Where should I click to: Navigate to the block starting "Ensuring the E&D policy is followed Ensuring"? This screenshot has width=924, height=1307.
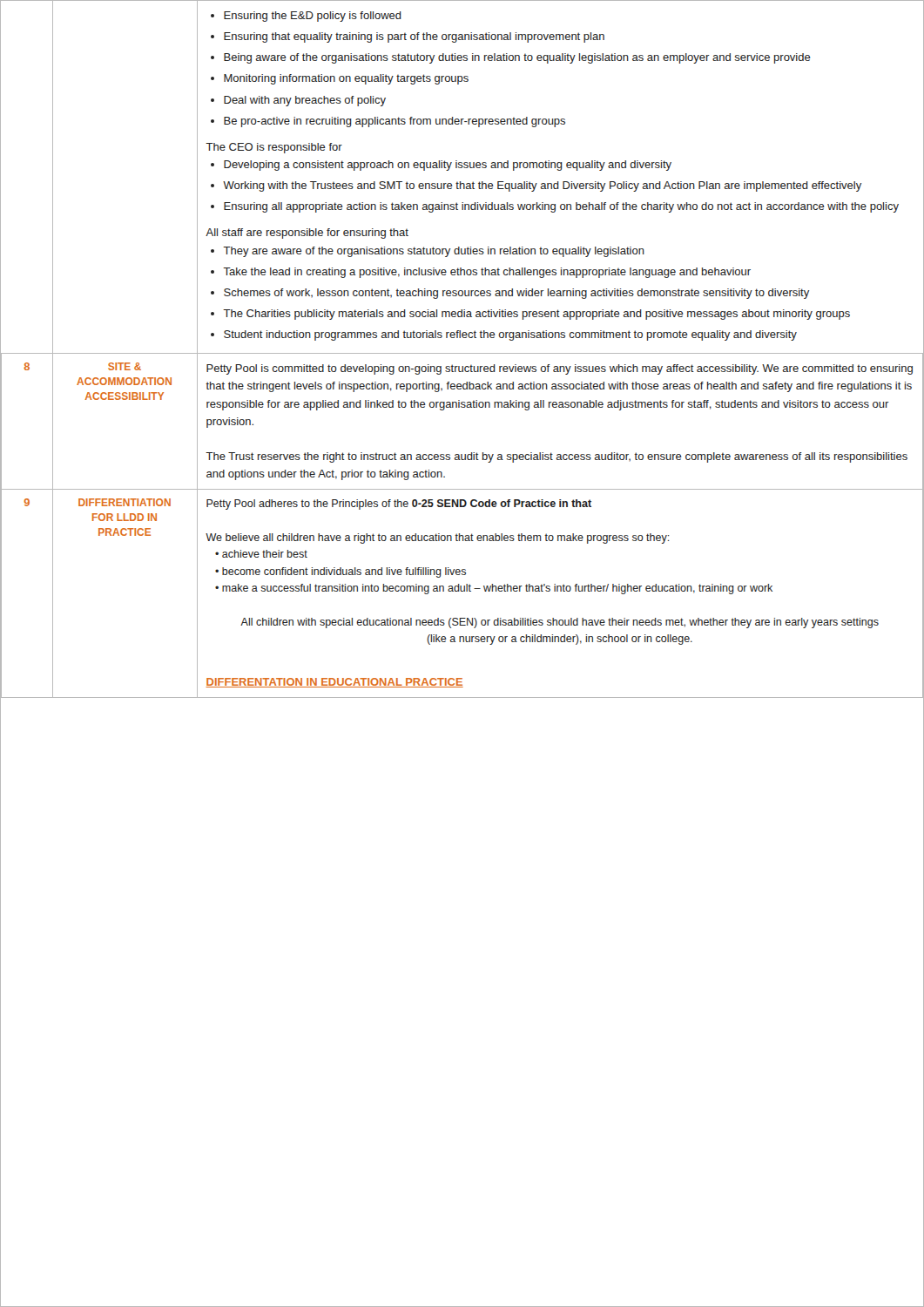(560, 68)
